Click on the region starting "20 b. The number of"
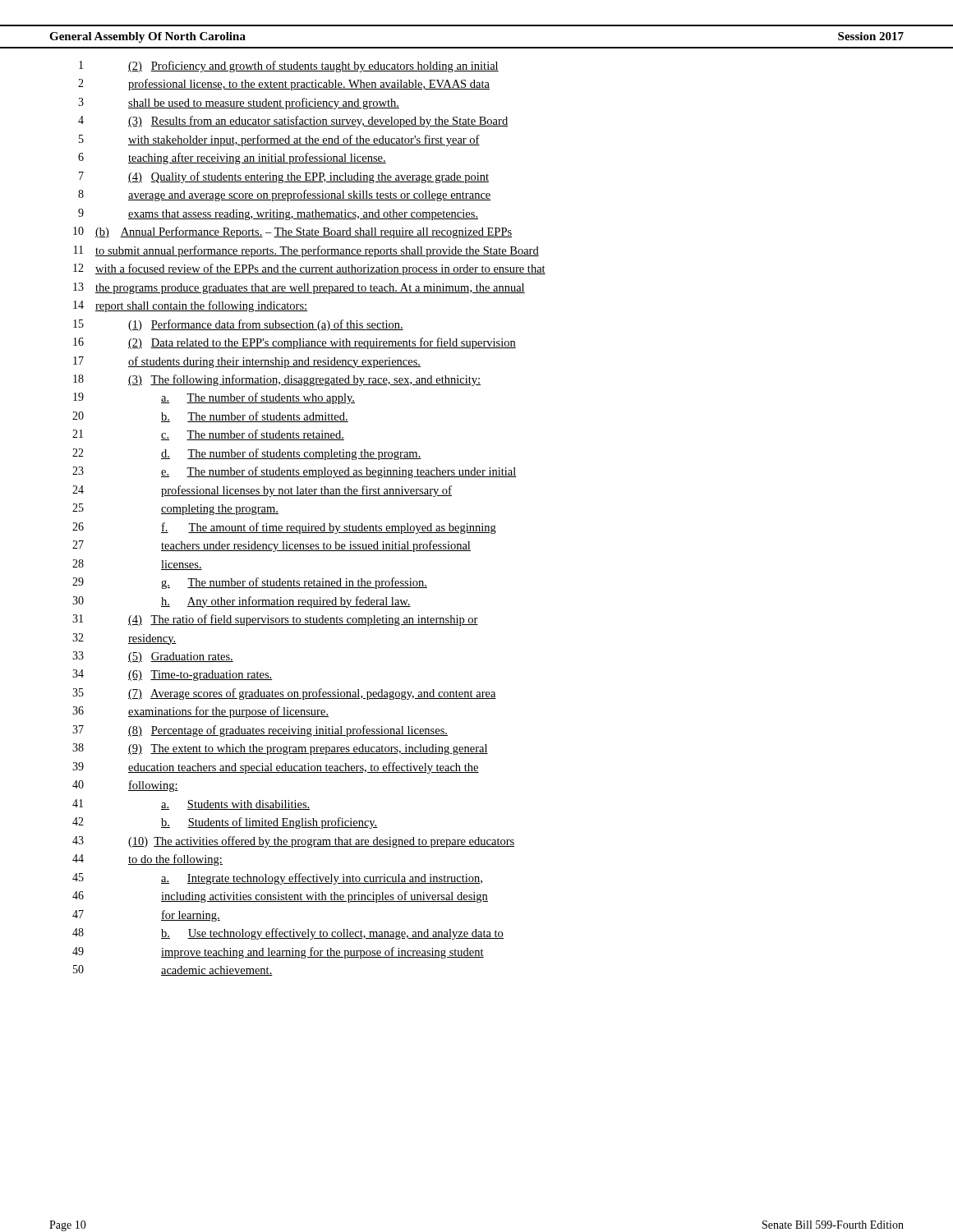Image resolution: width=953 pixels, height=1232 pixels. (210, 417)
